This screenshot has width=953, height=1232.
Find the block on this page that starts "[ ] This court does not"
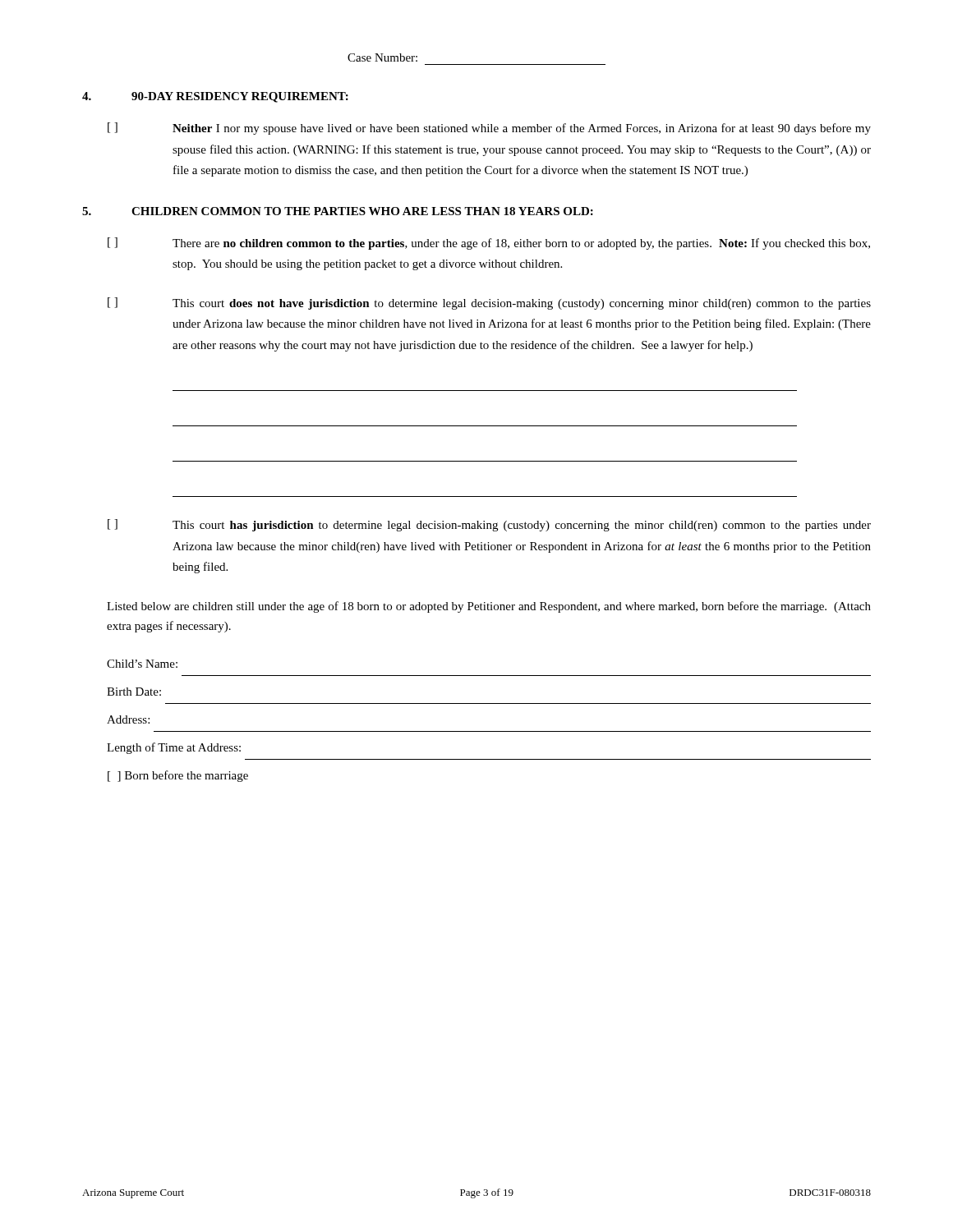[x=489, y=324]
